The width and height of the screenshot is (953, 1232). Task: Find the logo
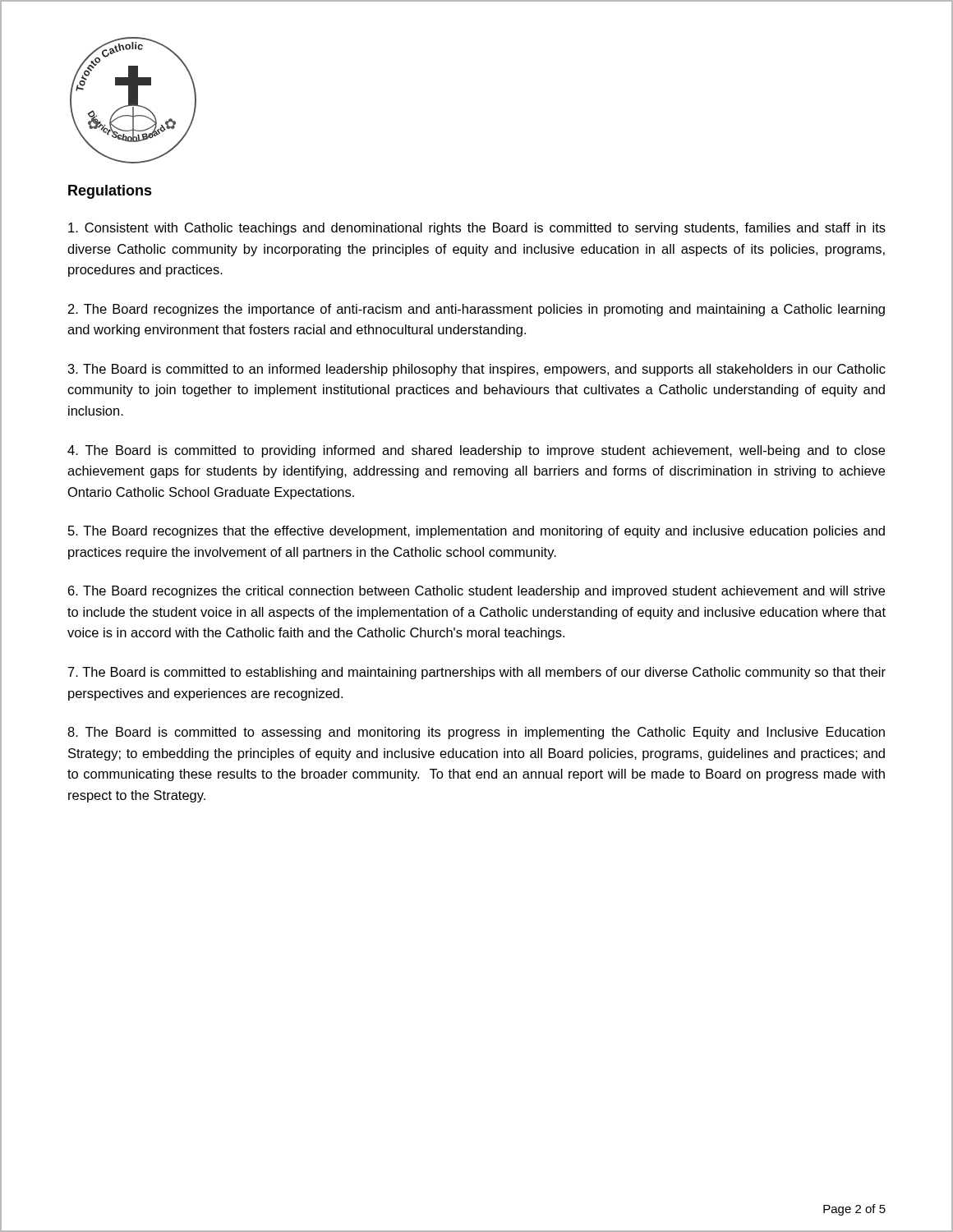[x=133, y=100]
